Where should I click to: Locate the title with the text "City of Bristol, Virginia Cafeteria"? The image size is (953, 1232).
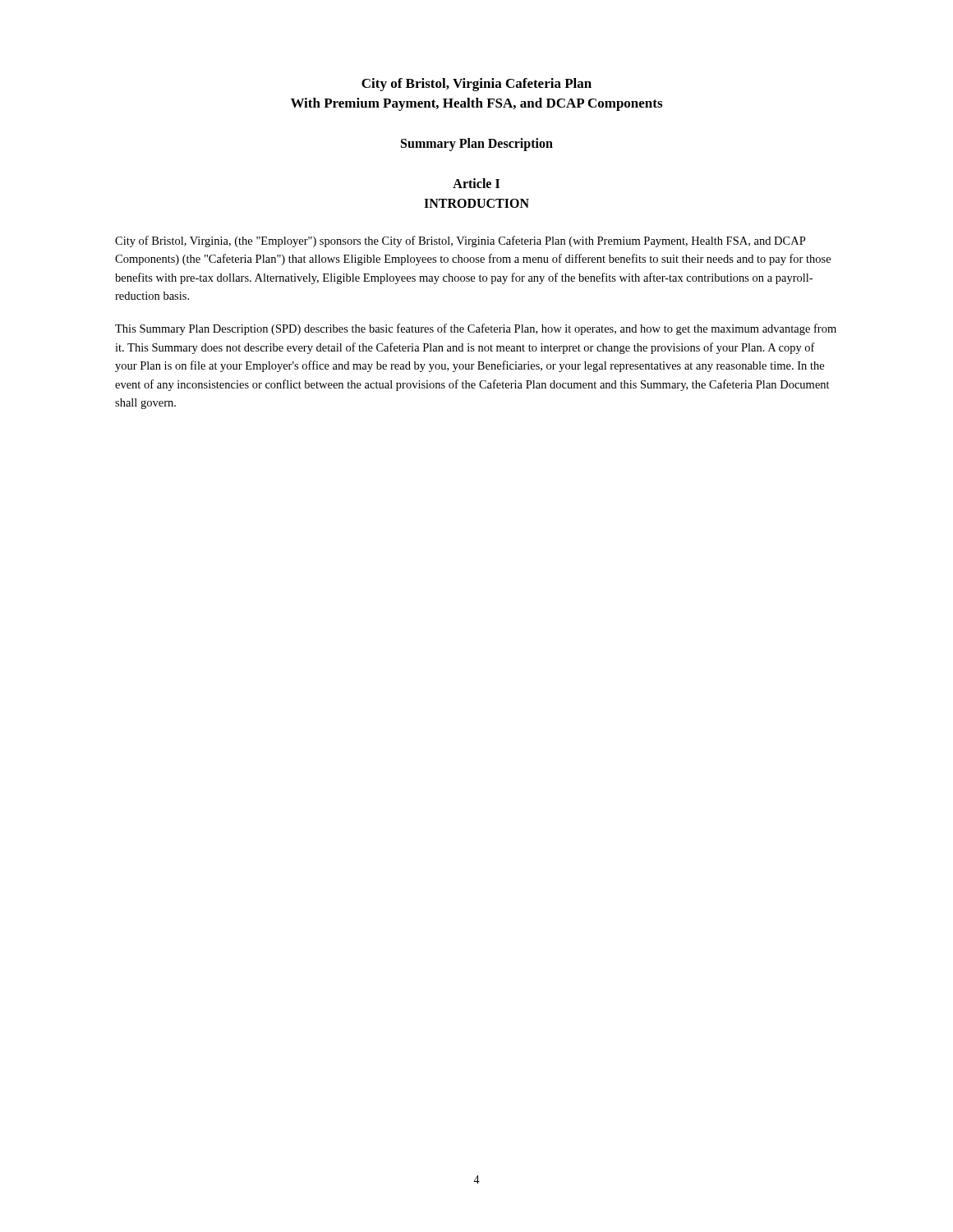click(x=476, y=93)
